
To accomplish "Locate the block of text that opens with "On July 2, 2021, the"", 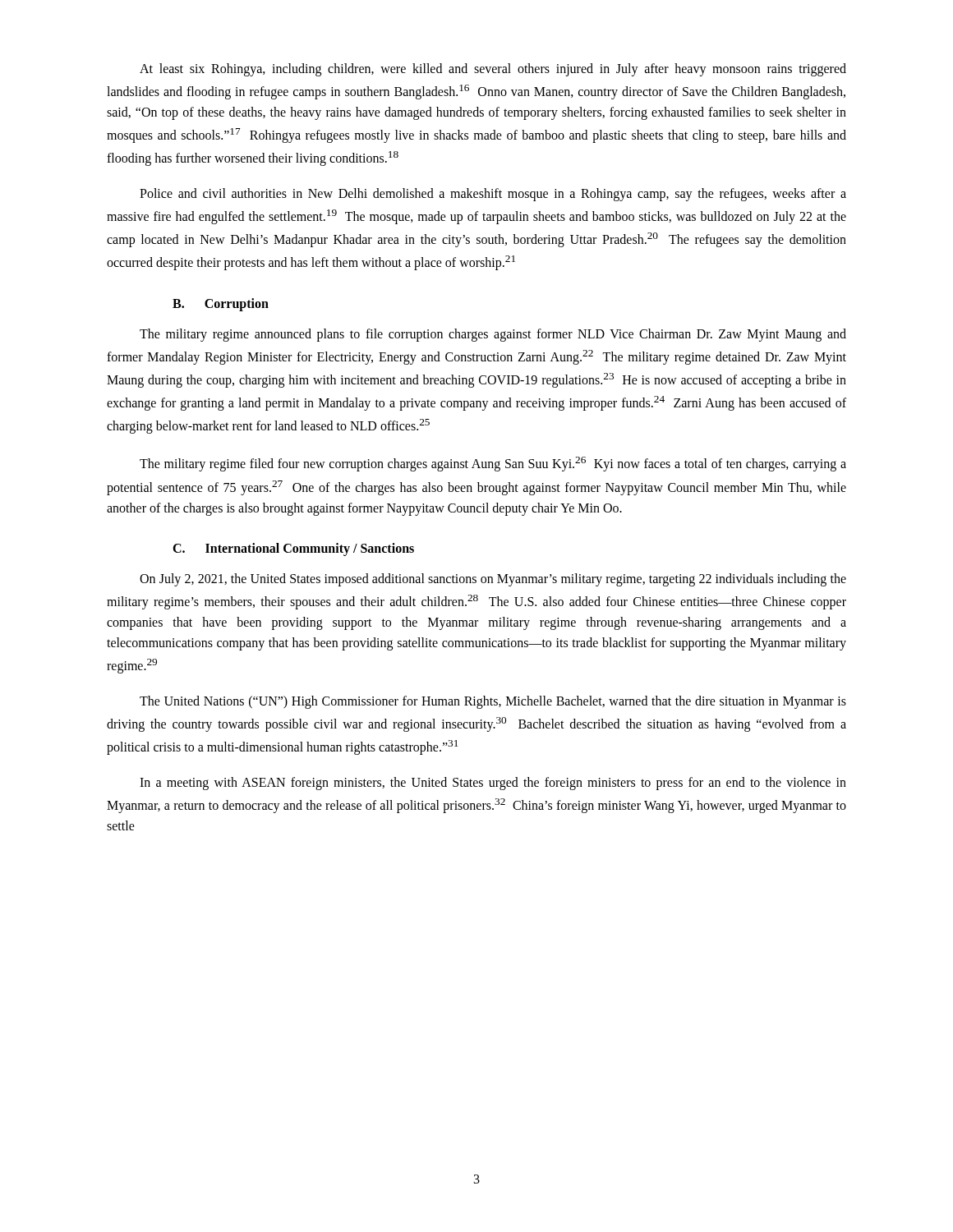I will (476, 623).
